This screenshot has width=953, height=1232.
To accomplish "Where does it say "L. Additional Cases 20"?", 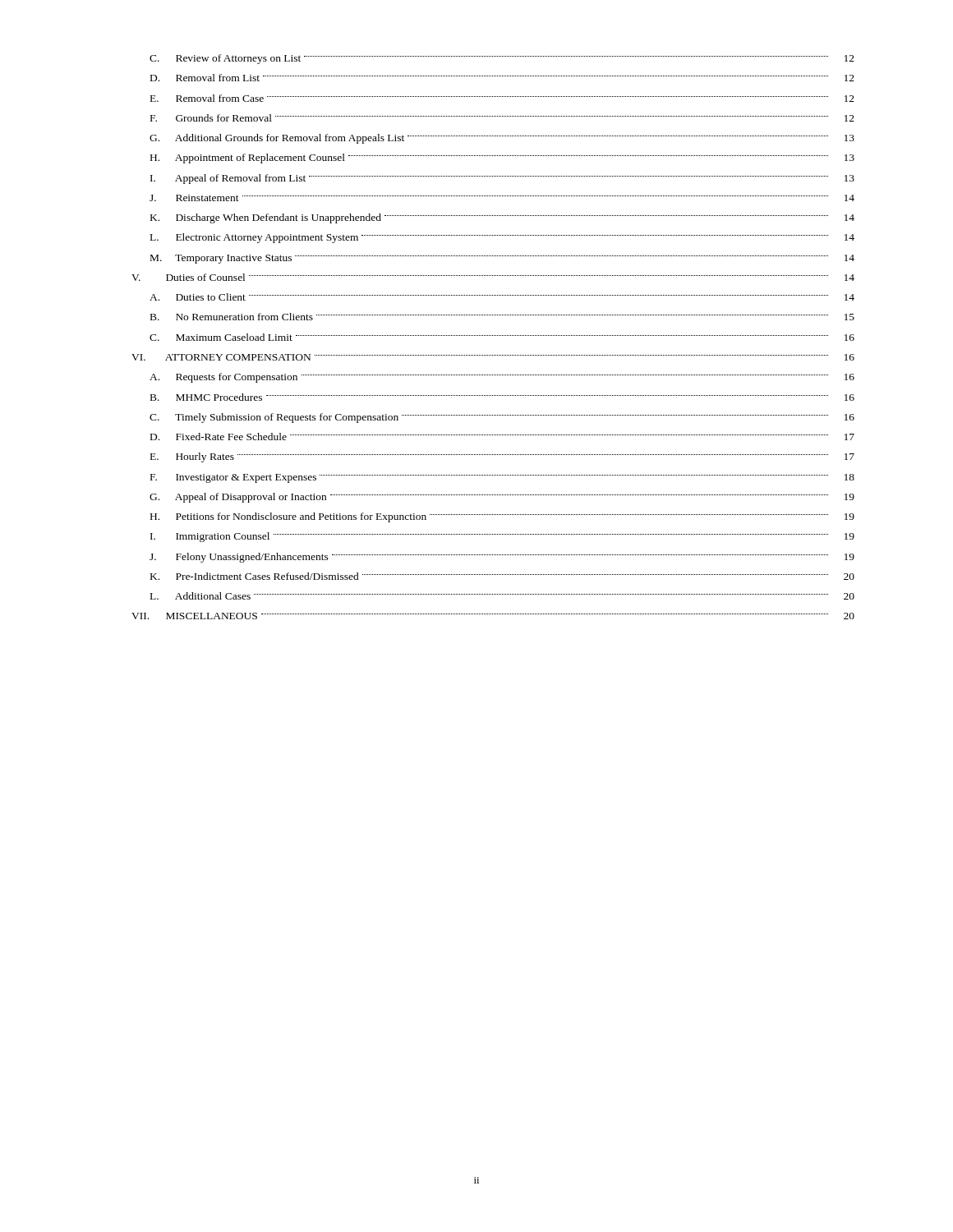I will (x=502, y=597).
